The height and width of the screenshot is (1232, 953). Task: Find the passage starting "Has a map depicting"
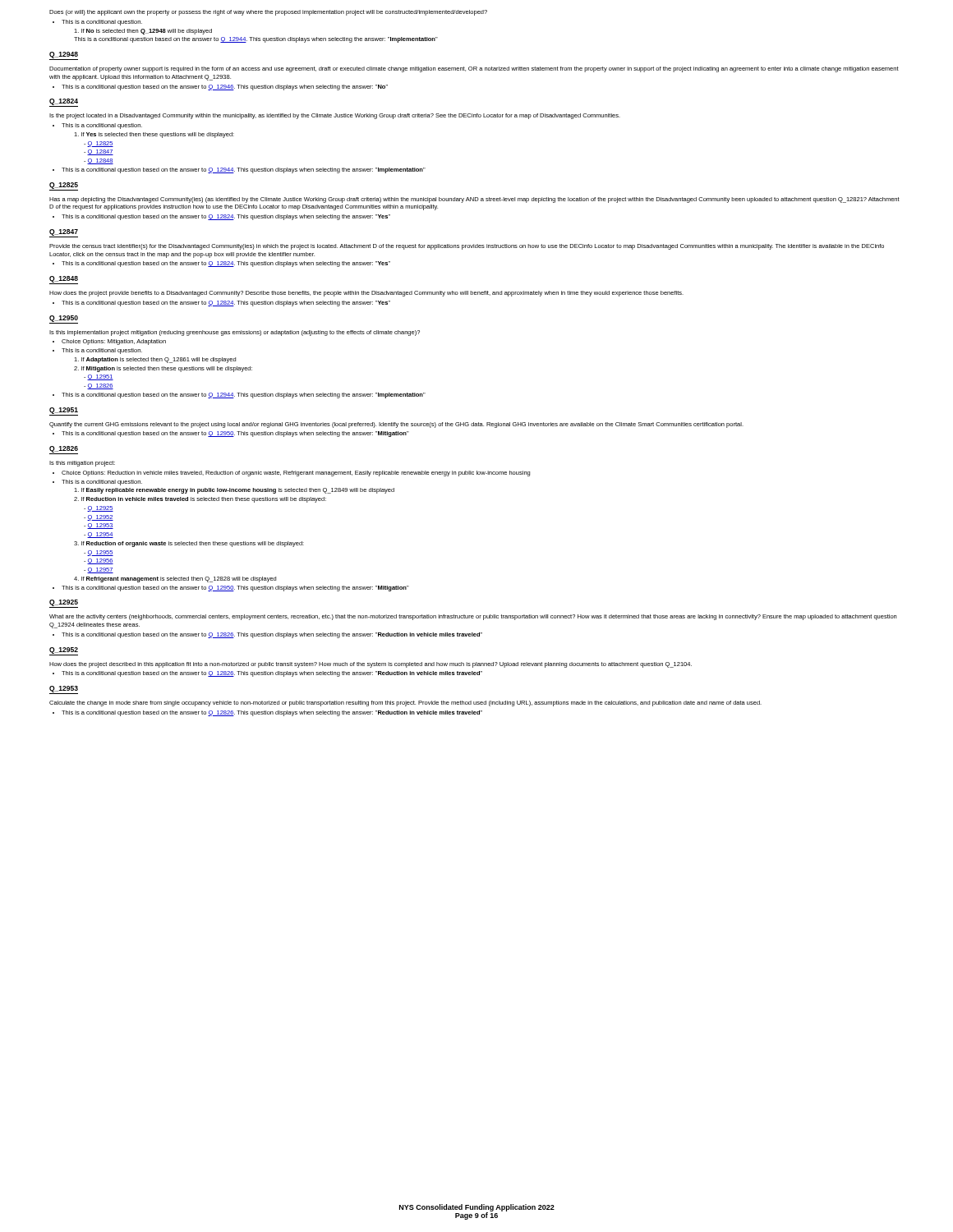click(476, 208)
